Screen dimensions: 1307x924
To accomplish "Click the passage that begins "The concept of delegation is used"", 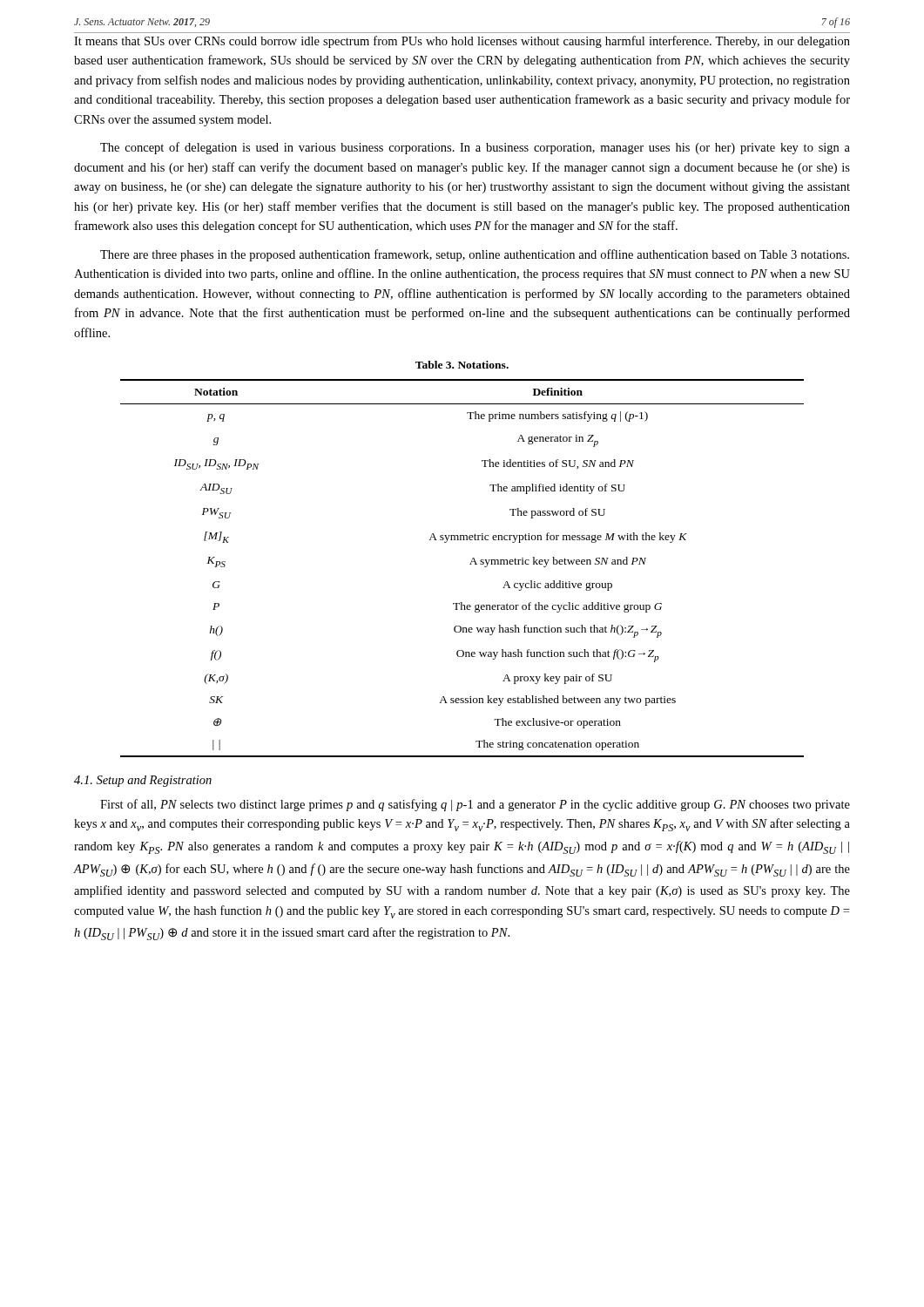I will click(462, 187).
